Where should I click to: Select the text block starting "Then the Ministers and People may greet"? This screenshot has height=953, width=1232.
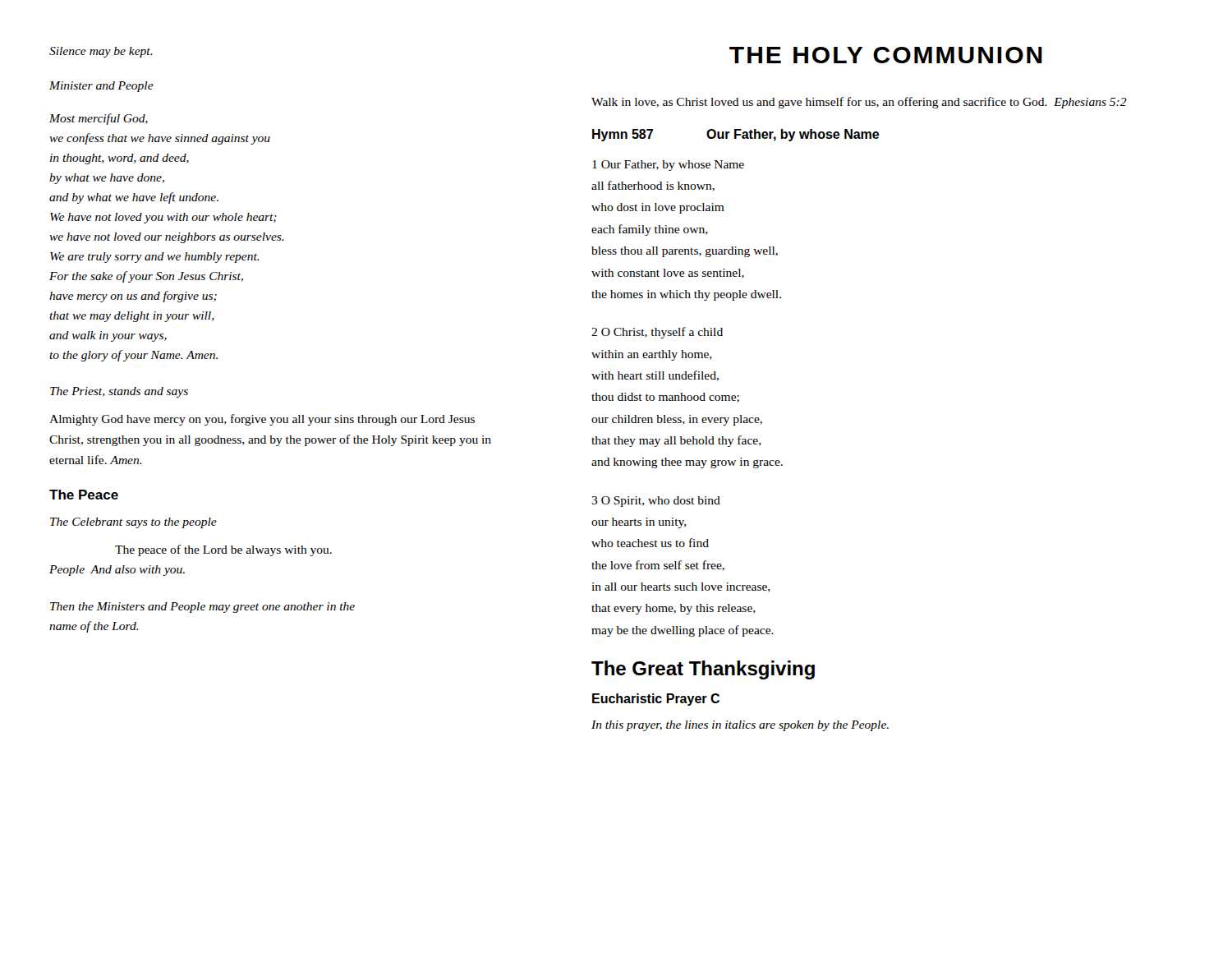tap(279, 616)
